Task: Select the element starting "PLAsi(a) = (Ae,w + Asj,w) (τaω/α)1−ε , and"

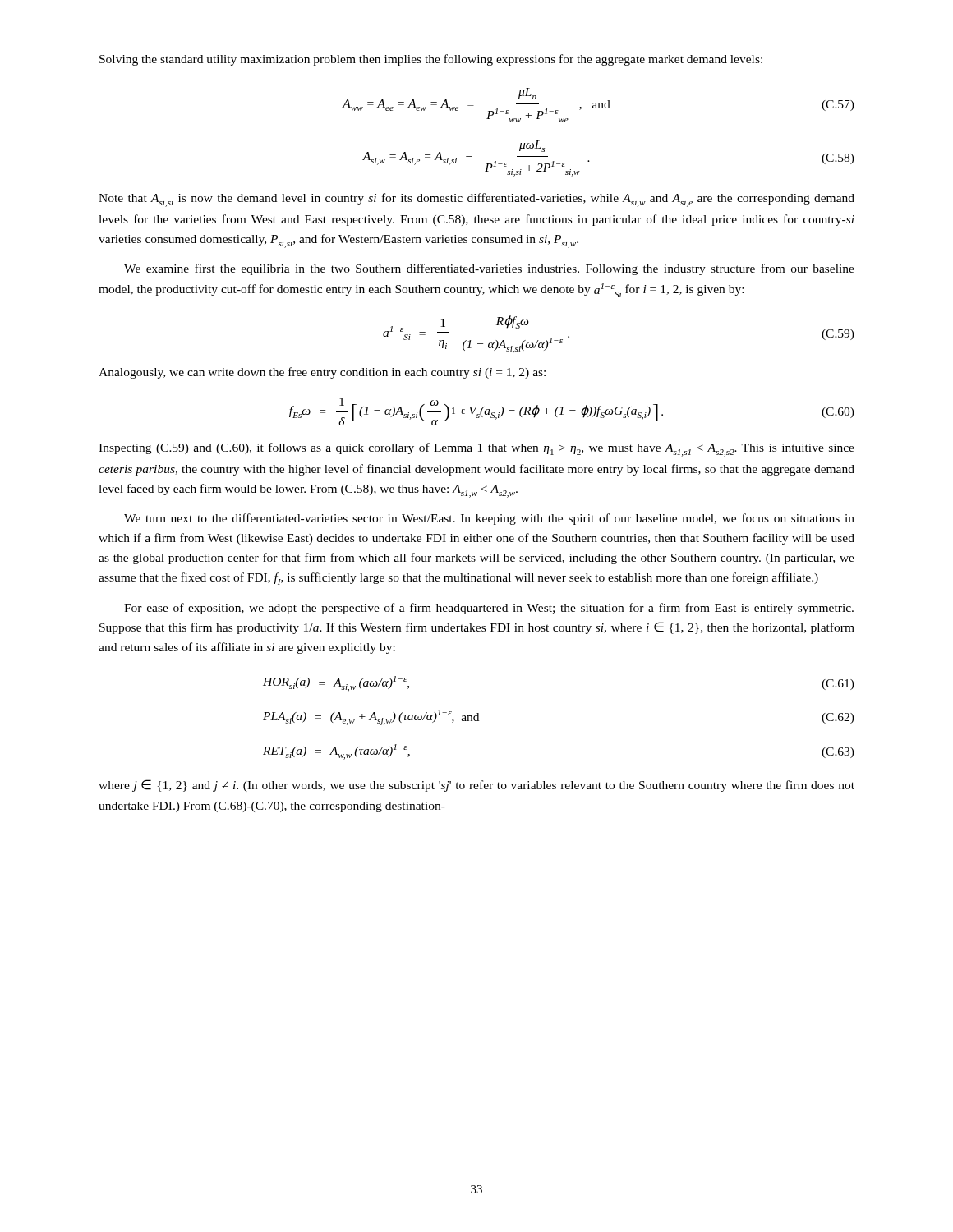Action: coord(476,717)
